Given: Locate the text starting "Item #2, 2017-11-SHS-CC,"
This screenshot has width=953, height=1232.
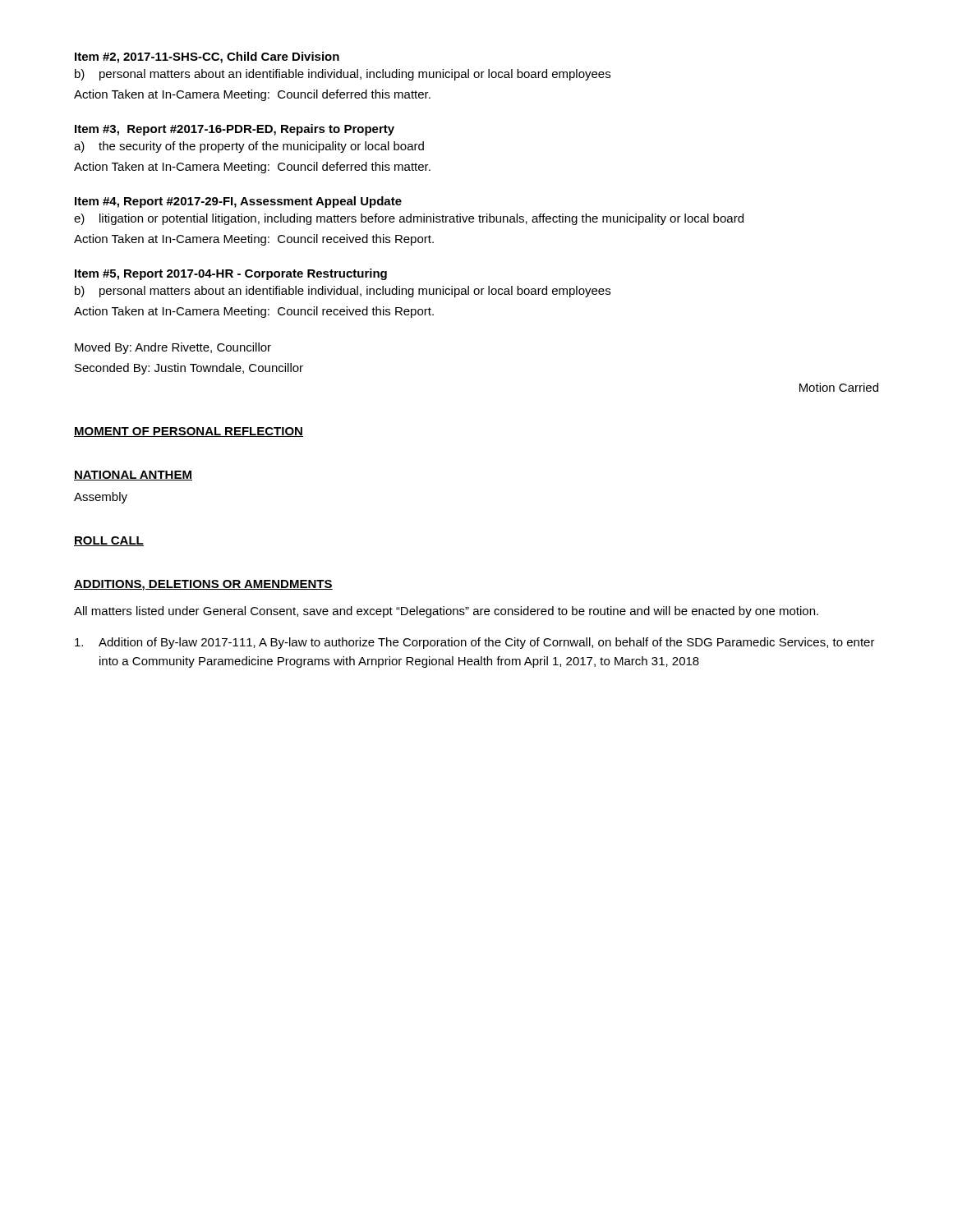Looking at the screenshot, I should coord(207,56).
